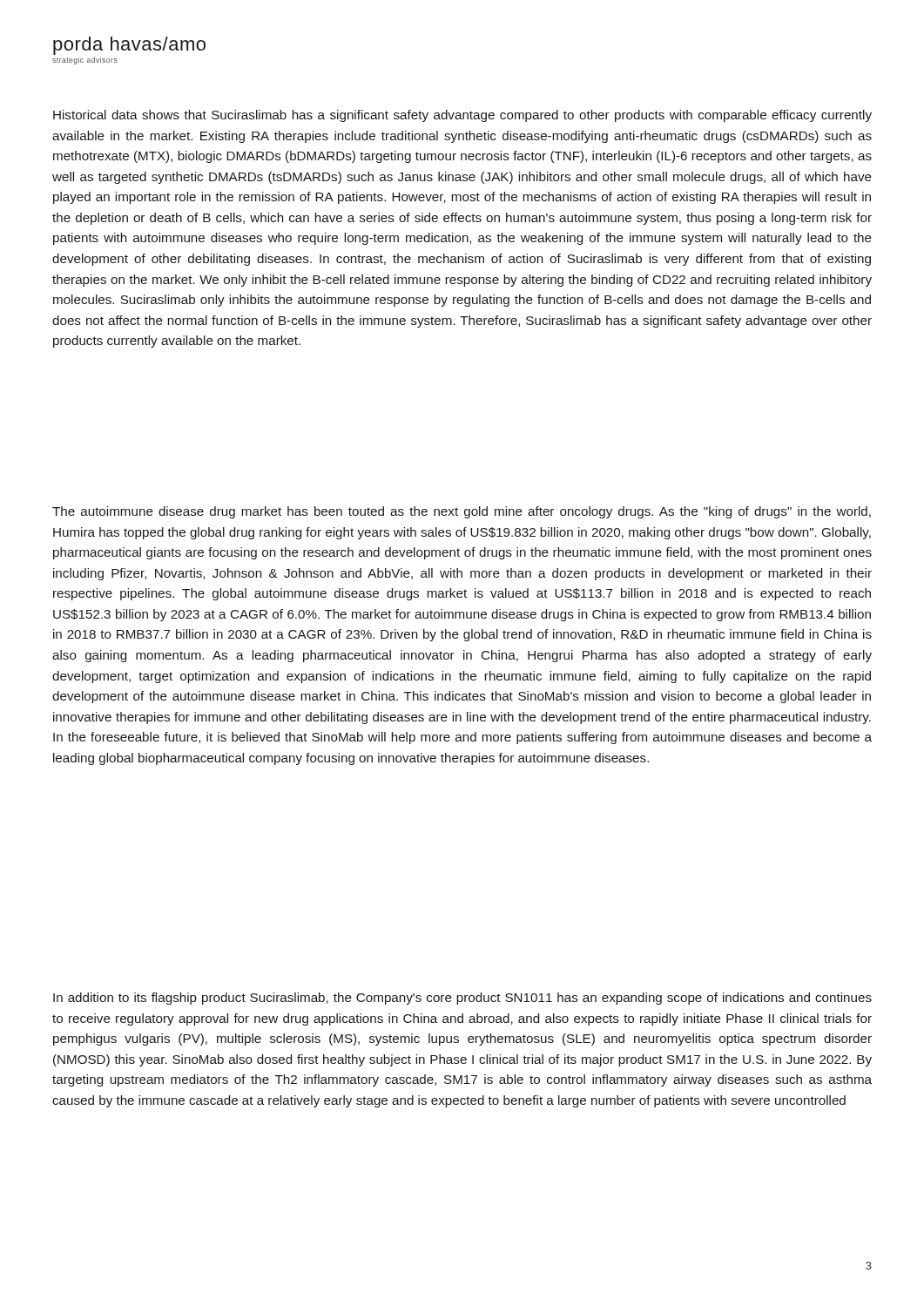Select the text block starting "The autoimmune disease"
Image resolution: width=924 pixels, height=1307 pixels.
click(462, 634)
